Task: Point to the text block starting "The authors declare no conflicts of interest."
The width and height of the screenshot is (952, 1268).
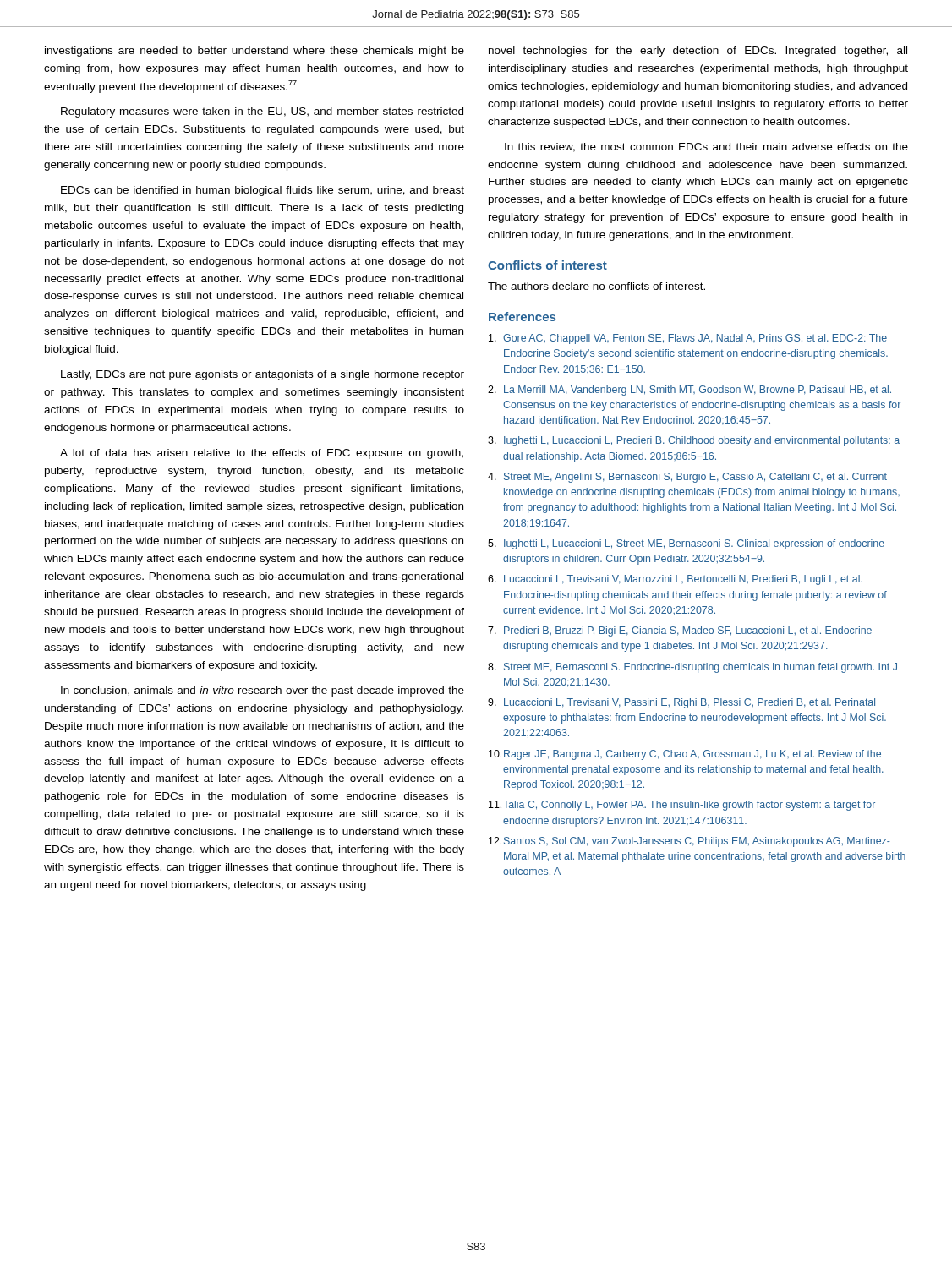Action: (x=698, y=287)
